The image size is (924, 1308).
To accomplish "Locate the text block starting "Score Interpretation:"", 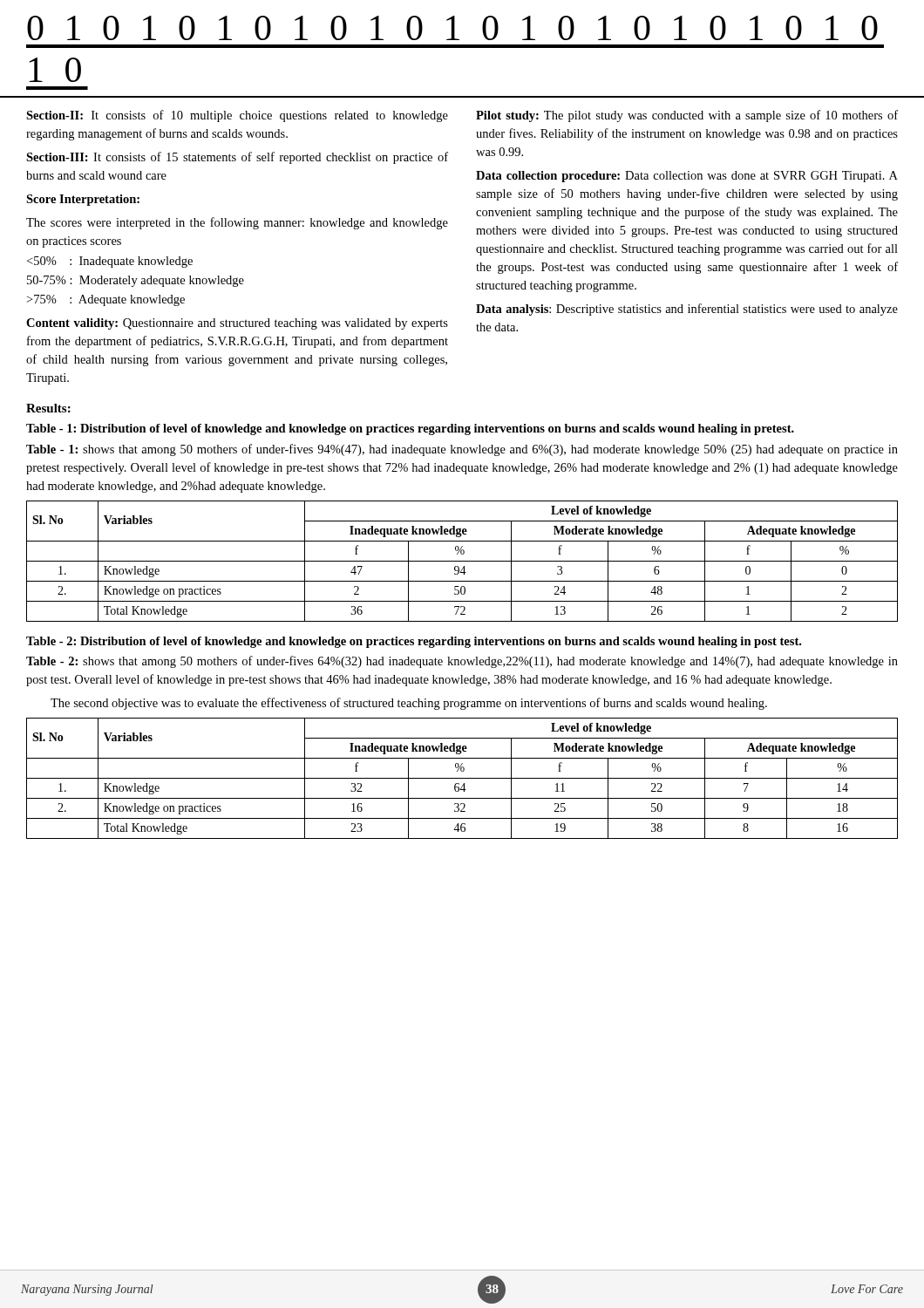I will click(x=83, y=199).
